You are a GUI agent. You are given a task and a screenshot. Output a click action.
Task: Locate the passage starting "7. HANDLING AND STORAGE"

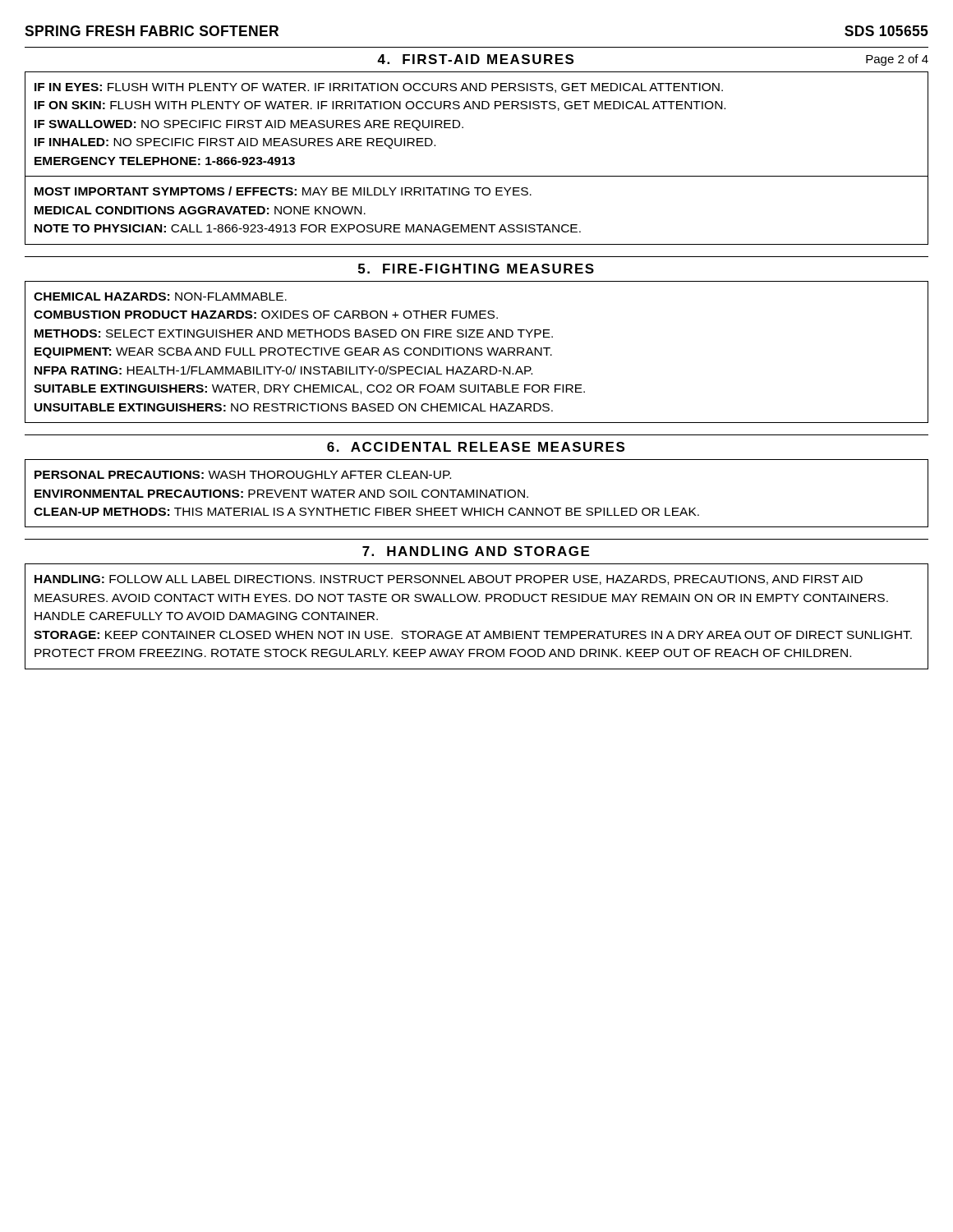(x=476, y=552)
